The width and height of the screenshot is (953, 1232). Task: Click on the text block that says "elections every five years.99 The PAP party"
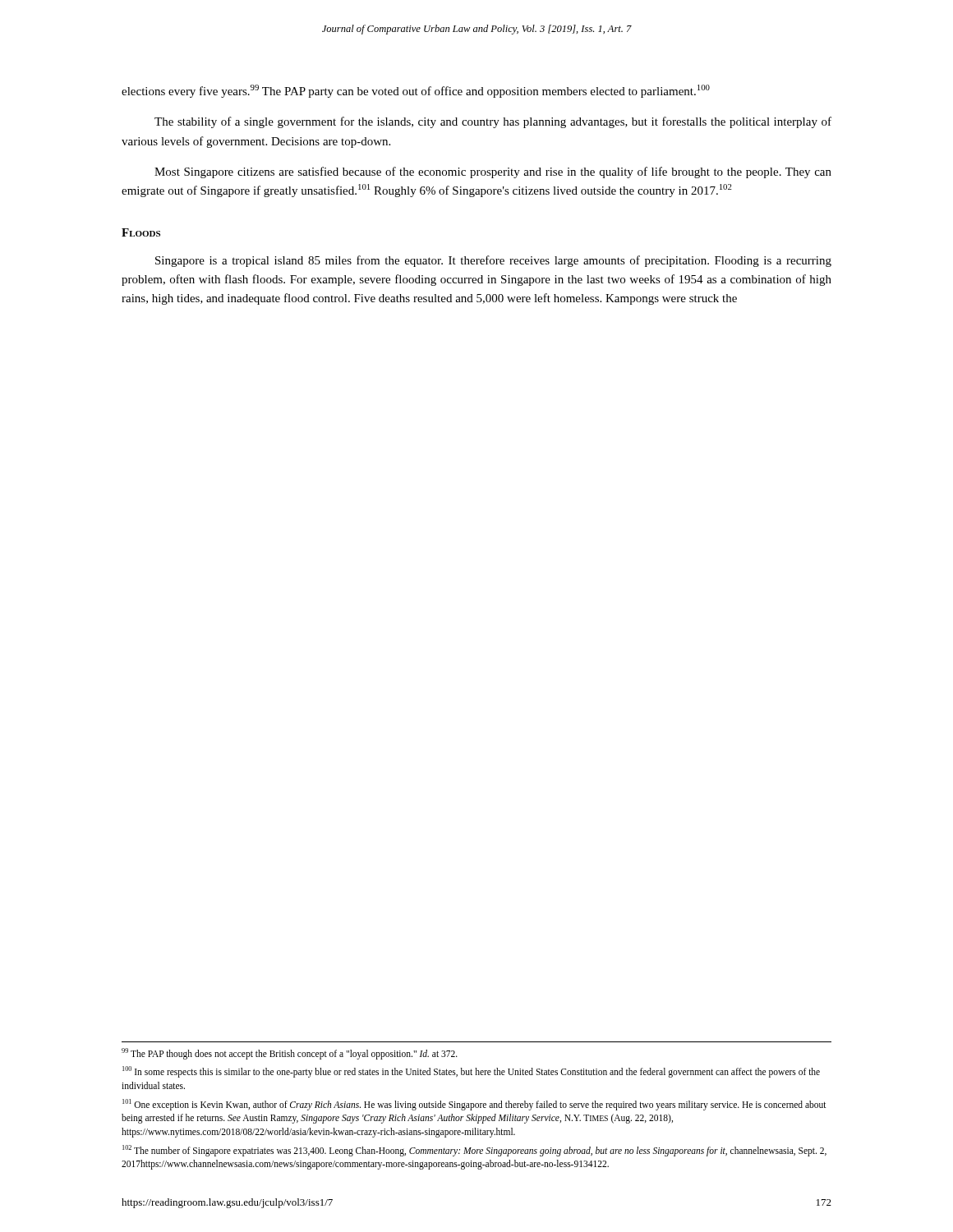coord(416,90)
